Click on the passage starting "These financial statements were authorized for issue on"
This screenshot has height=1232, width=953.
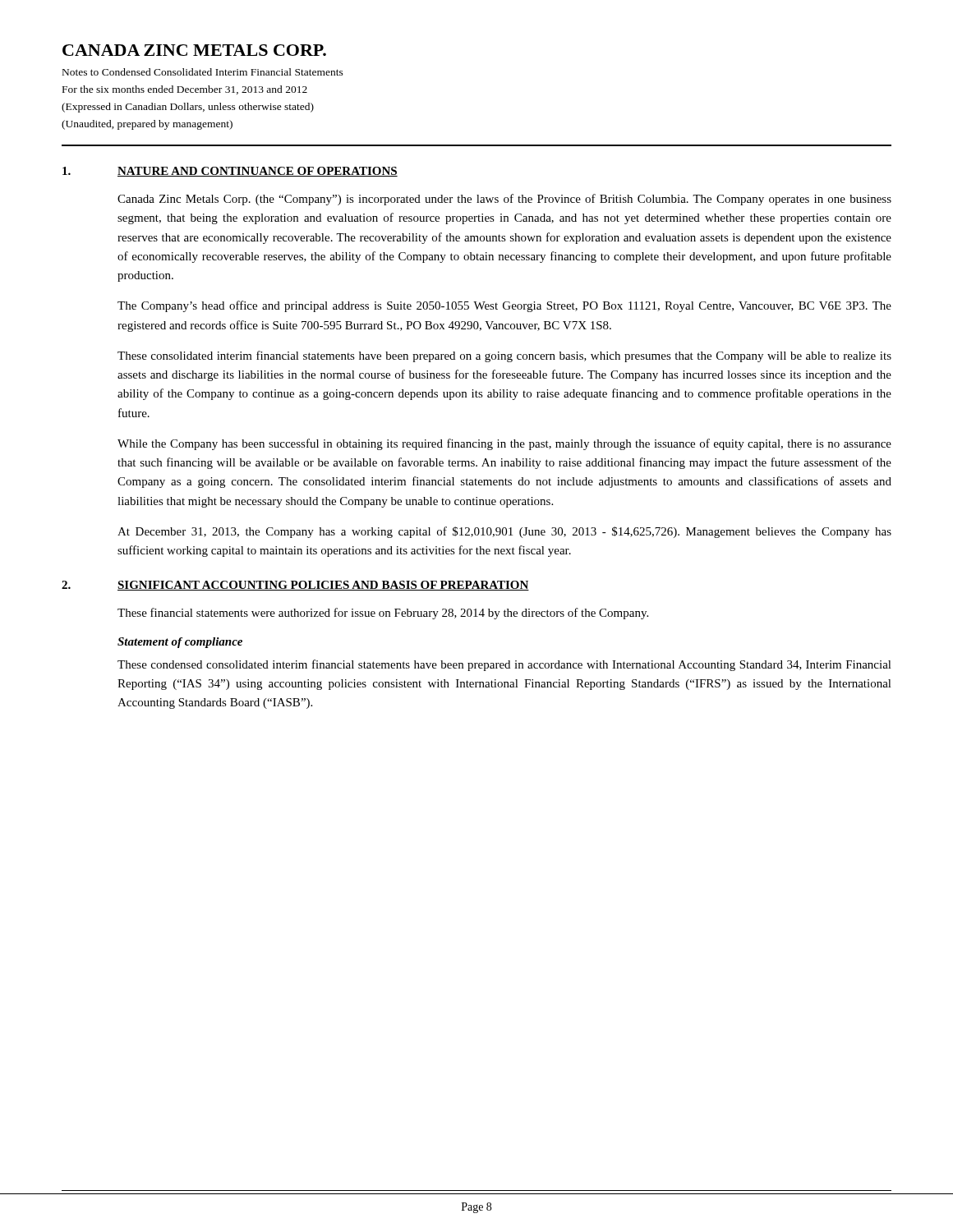[383, 613]
